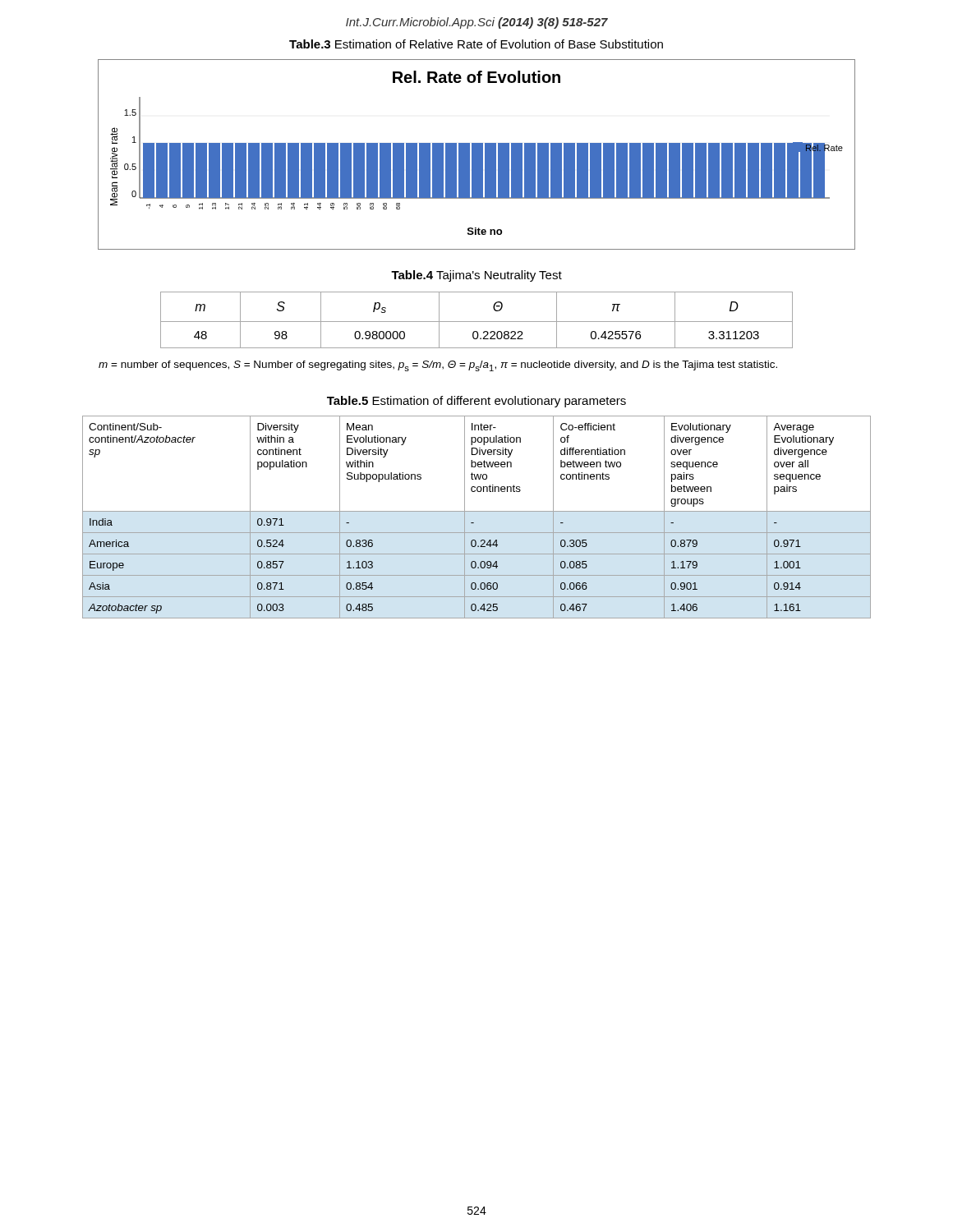The height and width of the screenshot is (1232, 953).
Task: Select the bar chart
Action: [476, 154]
